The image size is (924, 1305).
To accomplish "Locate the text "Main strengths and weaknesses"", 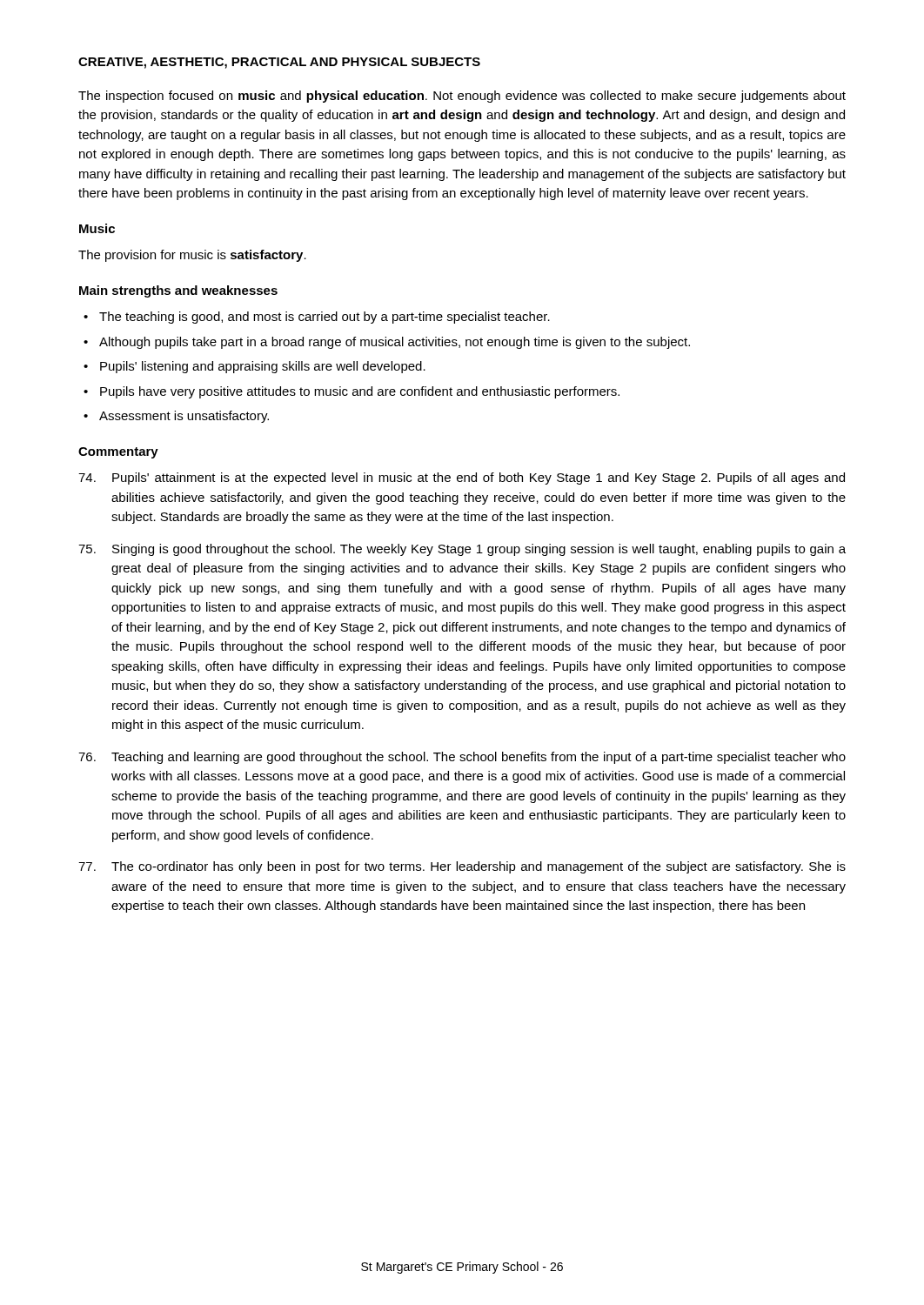I will pyautogui.click(x=178, y=291).
